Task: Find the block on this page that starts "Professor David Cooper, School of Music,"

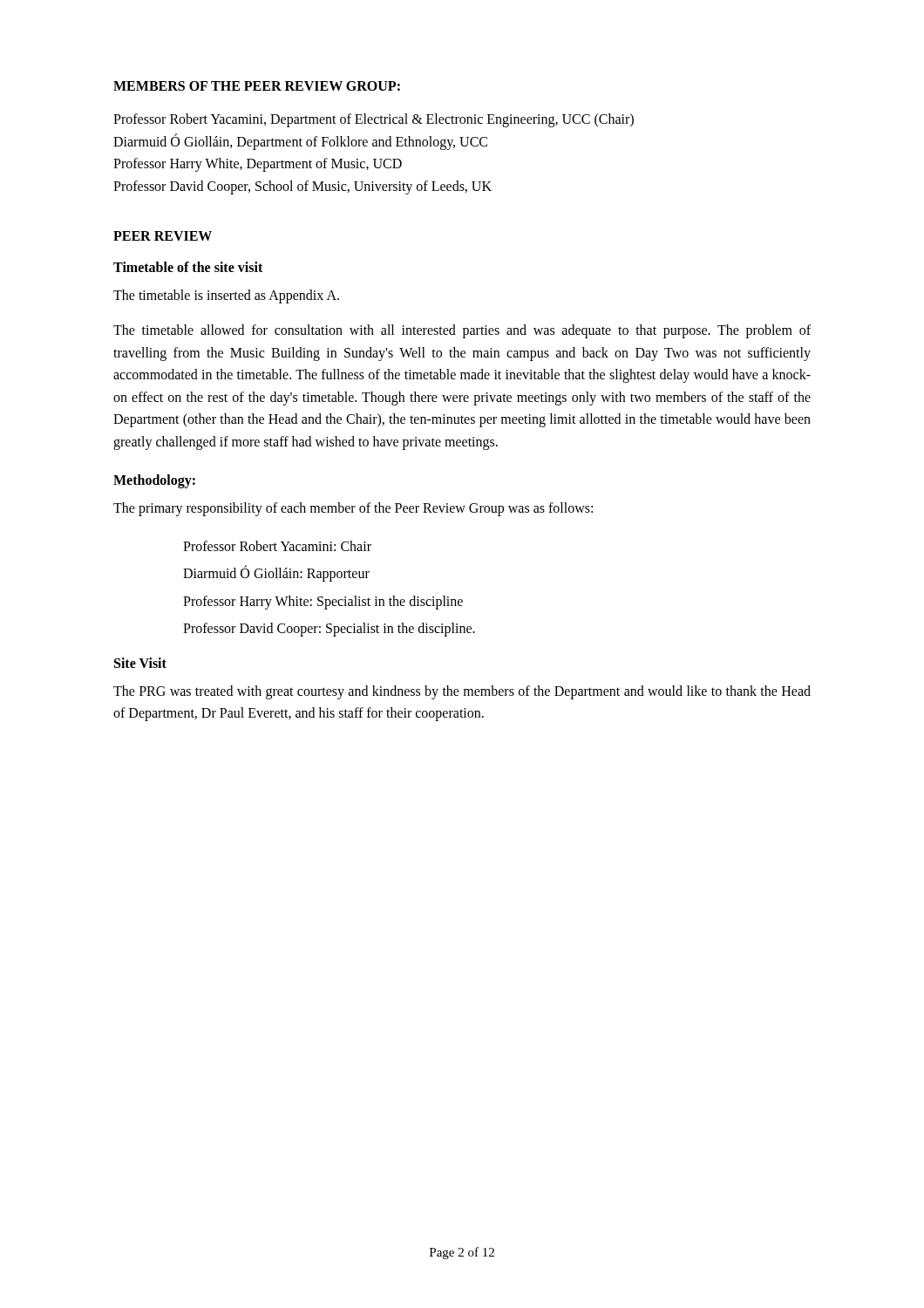Action: [302, 186]
